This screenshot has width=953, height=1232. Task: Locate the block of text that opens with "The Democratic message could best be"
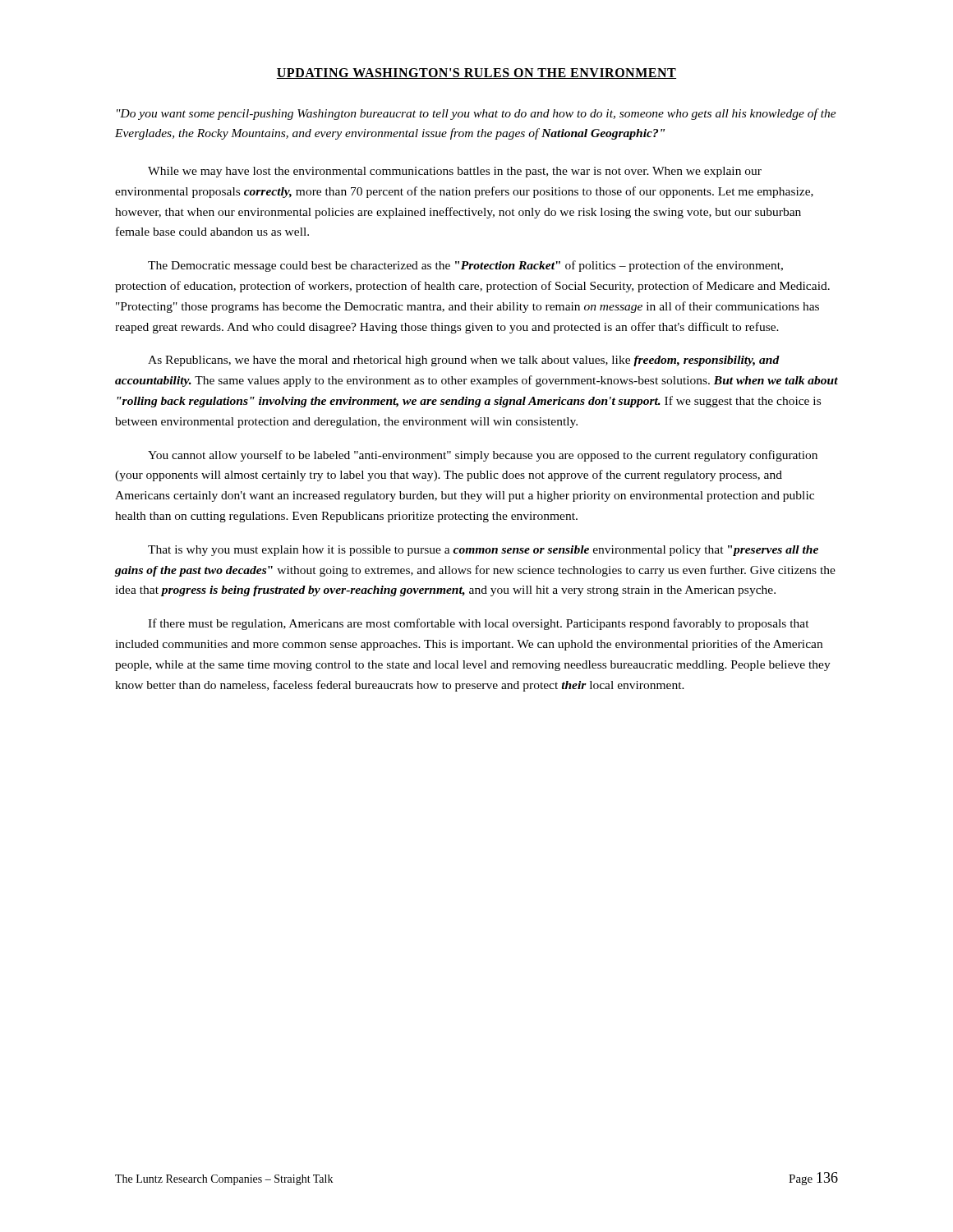pyautogui.click(x=476, y=296)
